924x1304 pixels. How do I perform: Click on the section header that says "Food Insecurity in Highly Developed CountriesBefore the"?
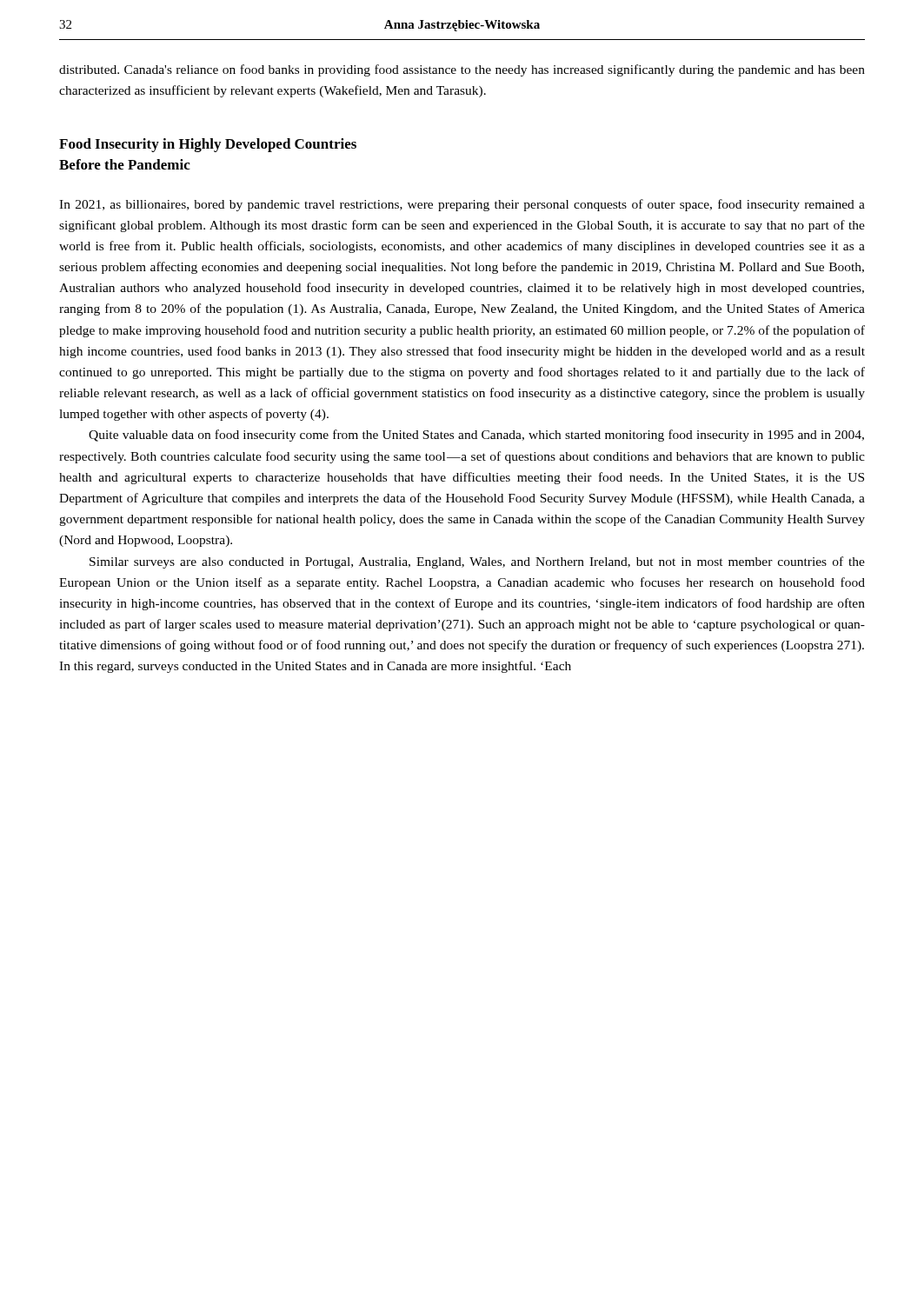tap(208, 155)
